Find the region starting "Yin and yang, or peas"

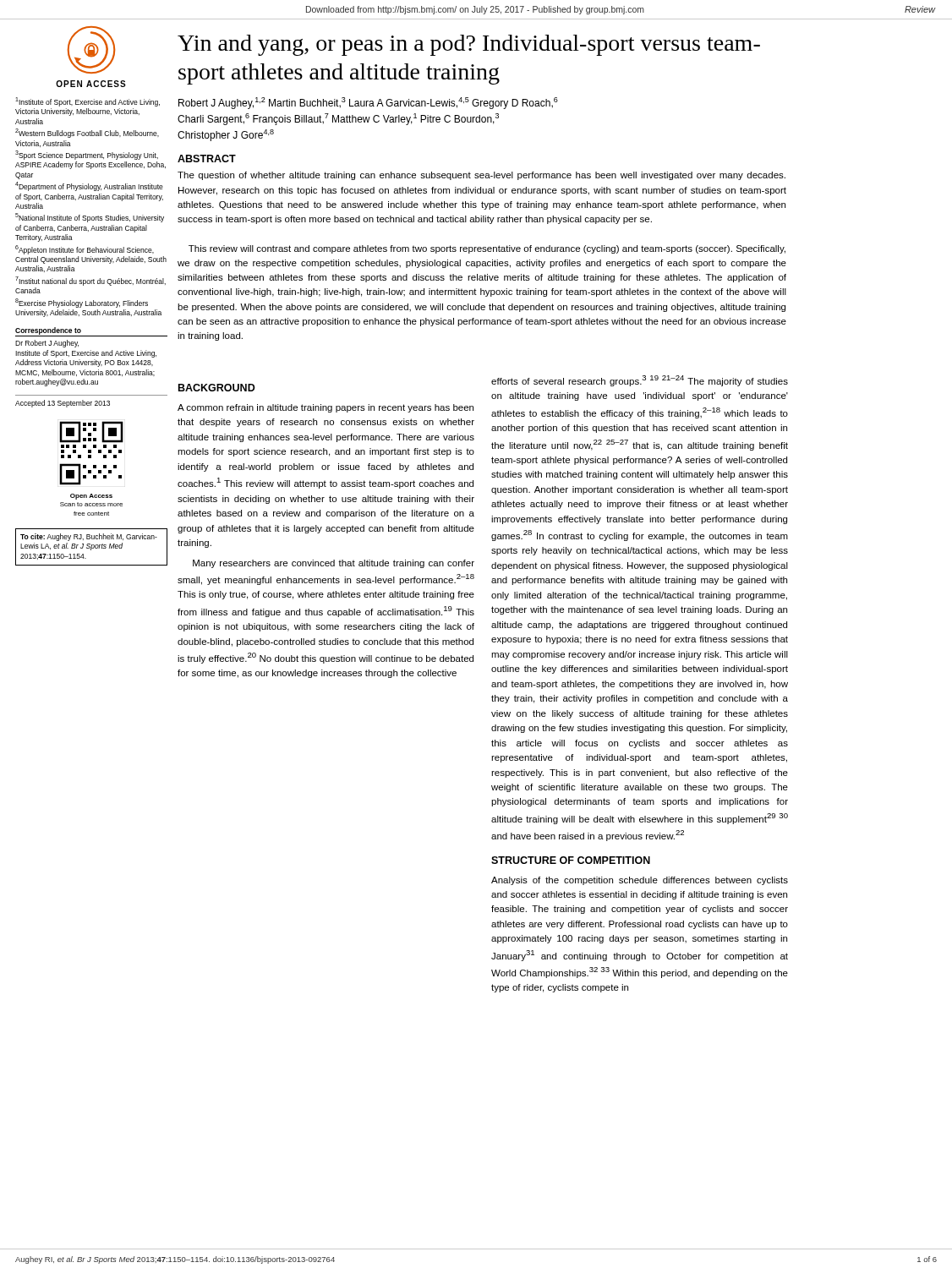click(x=469, y=57)
